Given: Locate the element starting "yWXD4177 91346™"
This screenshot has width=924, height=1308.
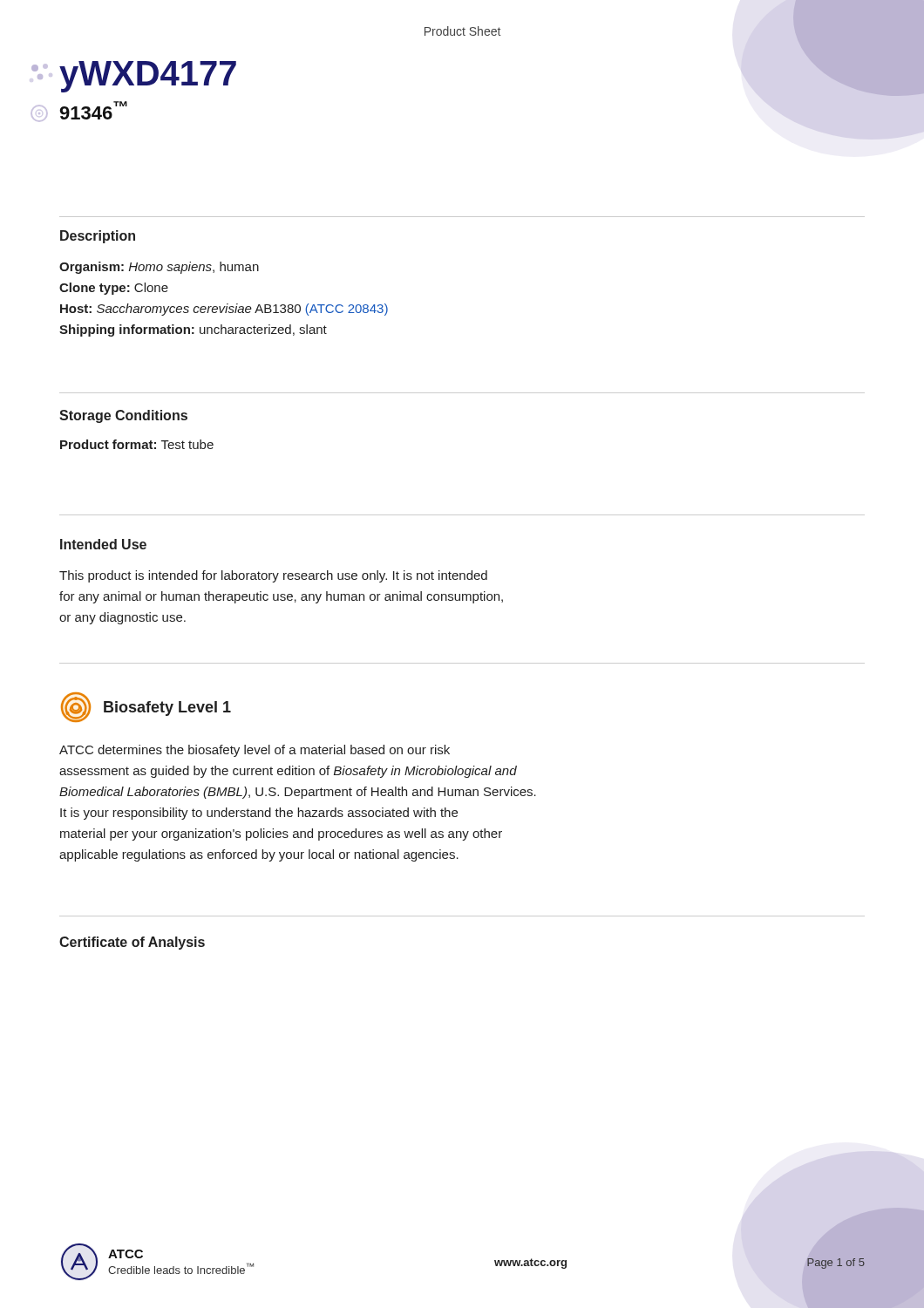Looking at the screenshot, I should coord(148,90).
